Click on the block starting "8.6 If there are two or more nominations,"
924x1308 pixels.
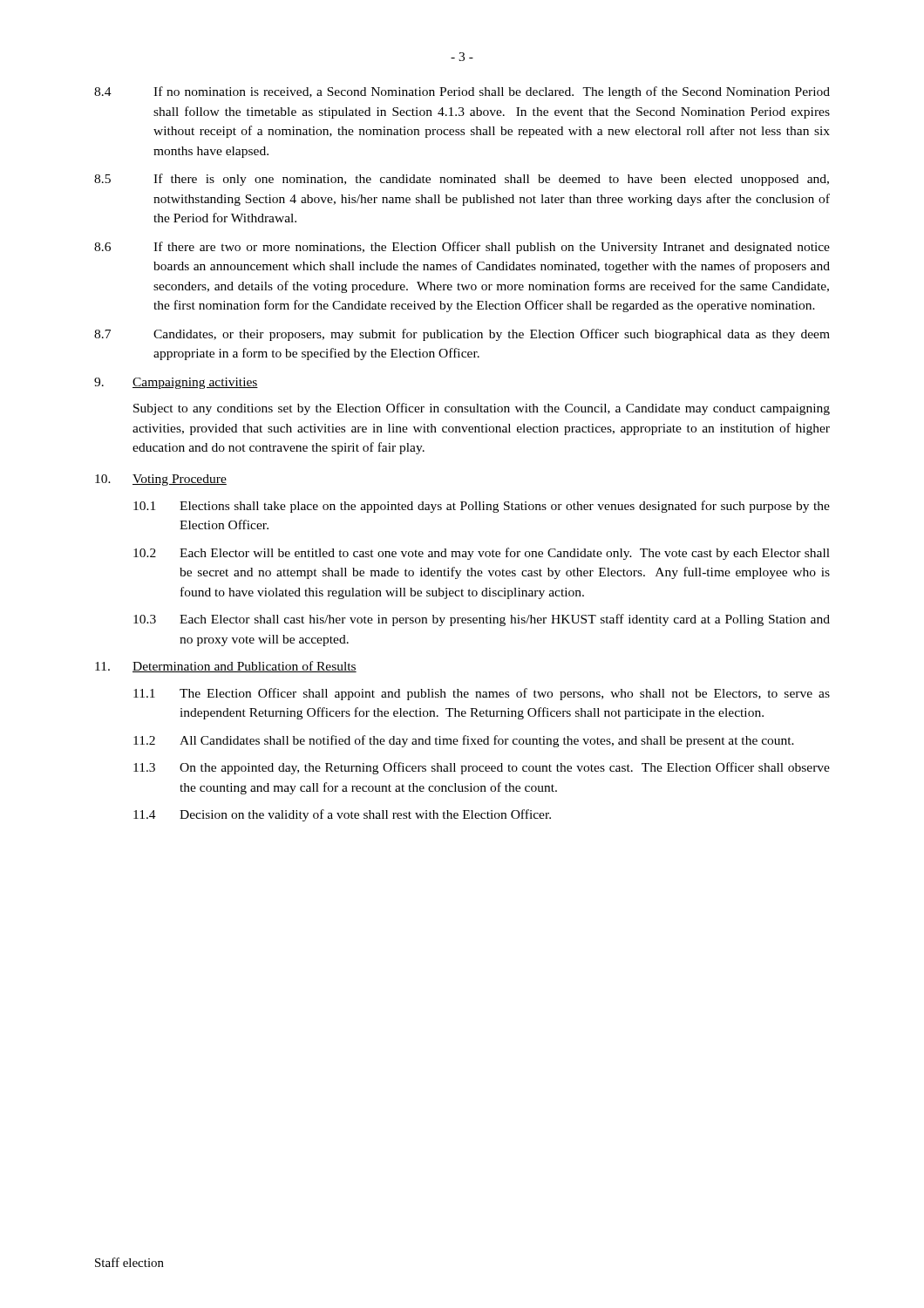click(x=462, y=276)
